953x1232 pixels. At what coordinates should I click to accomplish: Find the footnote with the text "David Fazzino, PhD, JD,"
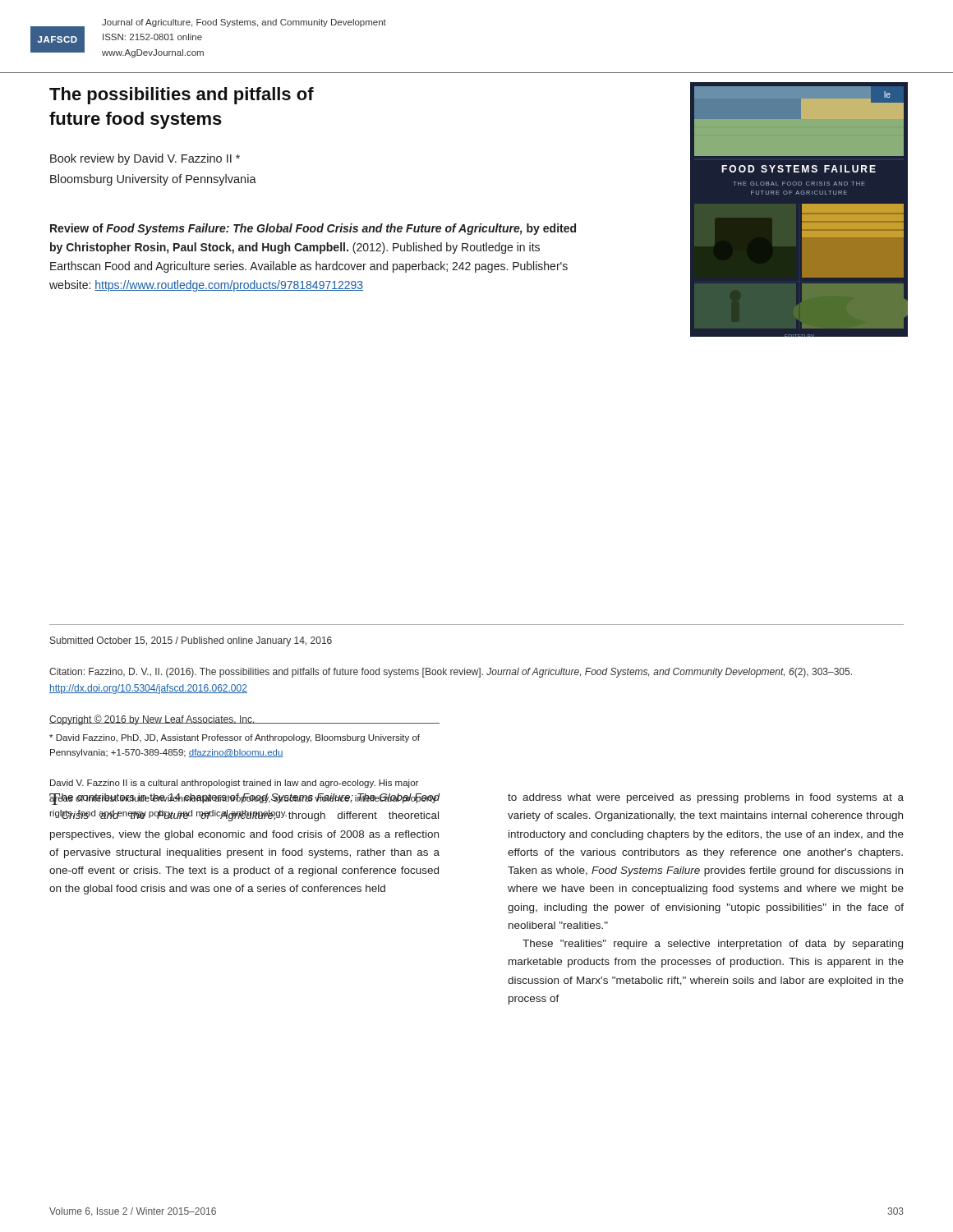point(243,775)
